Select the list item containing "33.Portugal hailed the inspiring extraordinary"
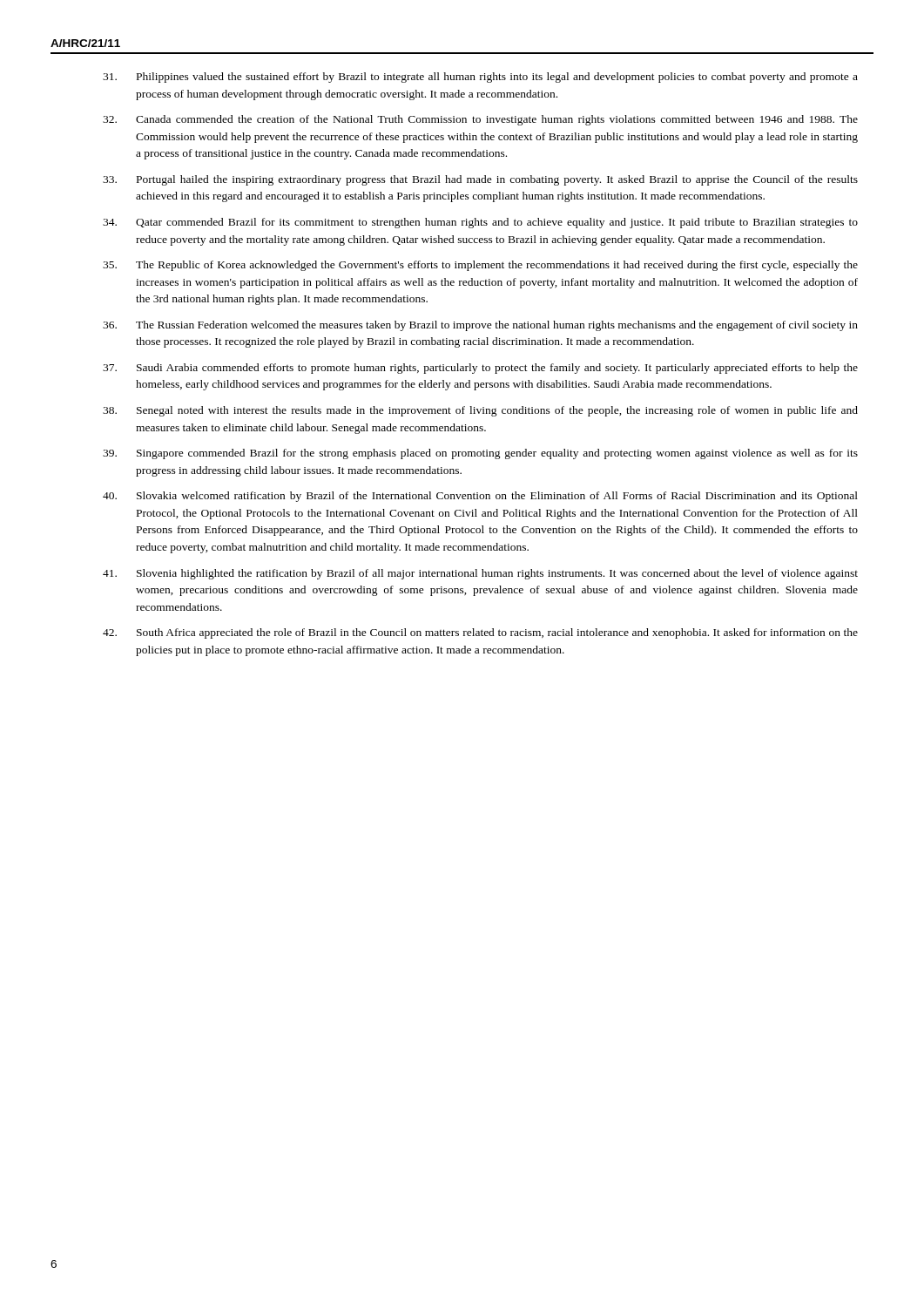 pyautogui.click(x=480, y=188)
